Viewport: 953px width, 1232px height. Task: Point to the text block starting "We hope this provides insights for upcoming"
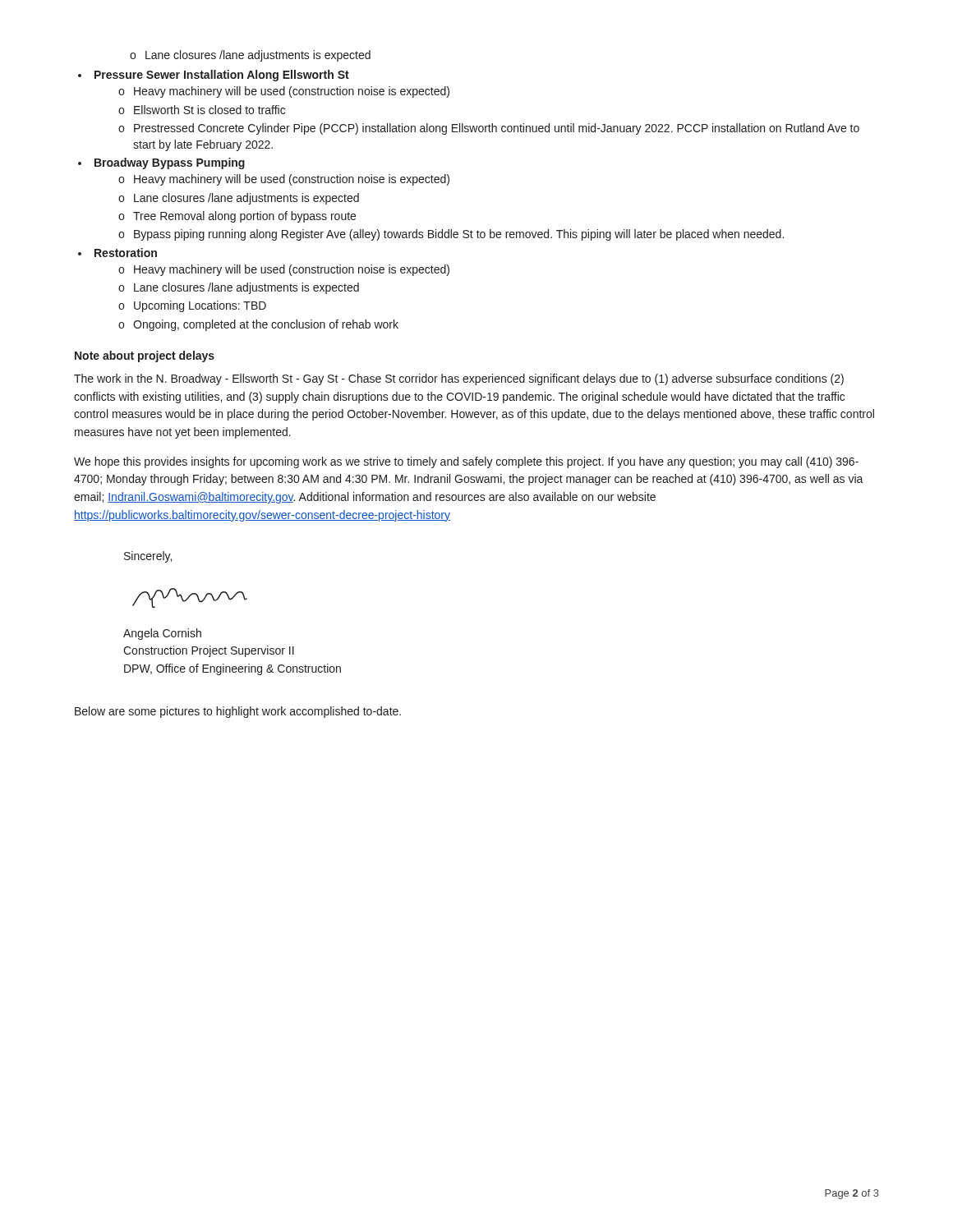click(468, 488)
